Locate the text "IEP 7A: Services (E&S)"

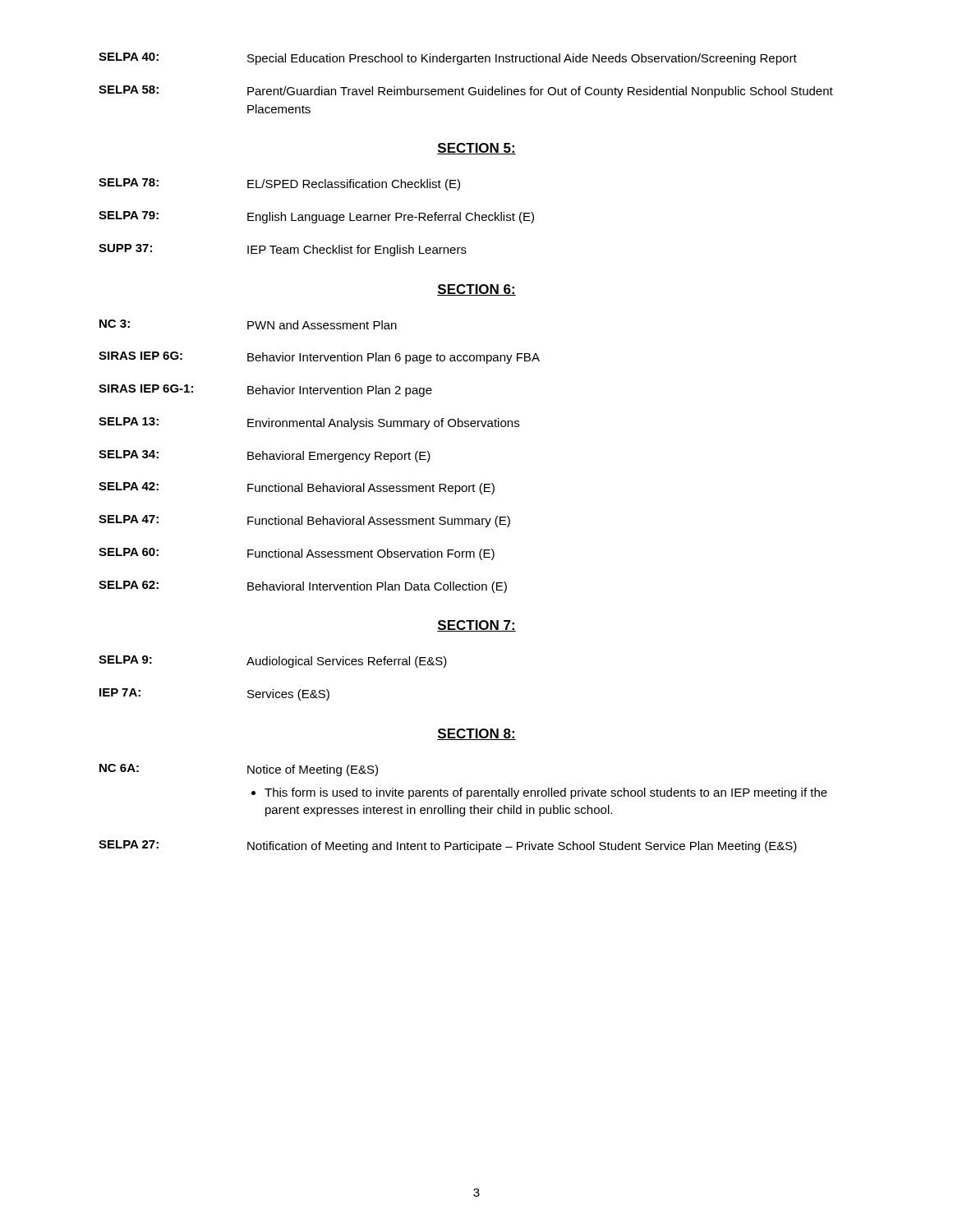pyautogui.click(x=124, y=694)
